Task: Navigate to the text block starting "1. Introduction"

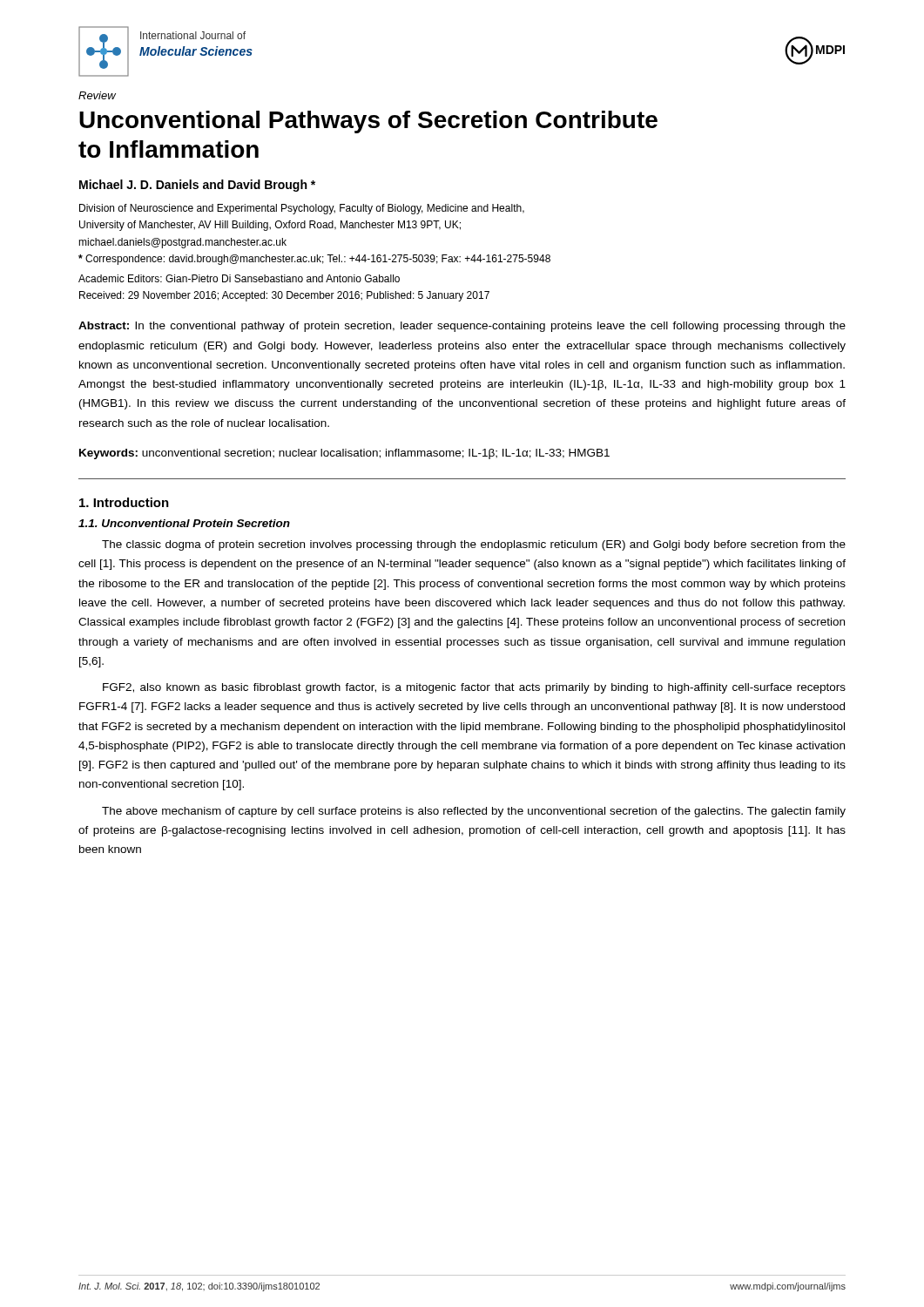Action: [124, 502]
